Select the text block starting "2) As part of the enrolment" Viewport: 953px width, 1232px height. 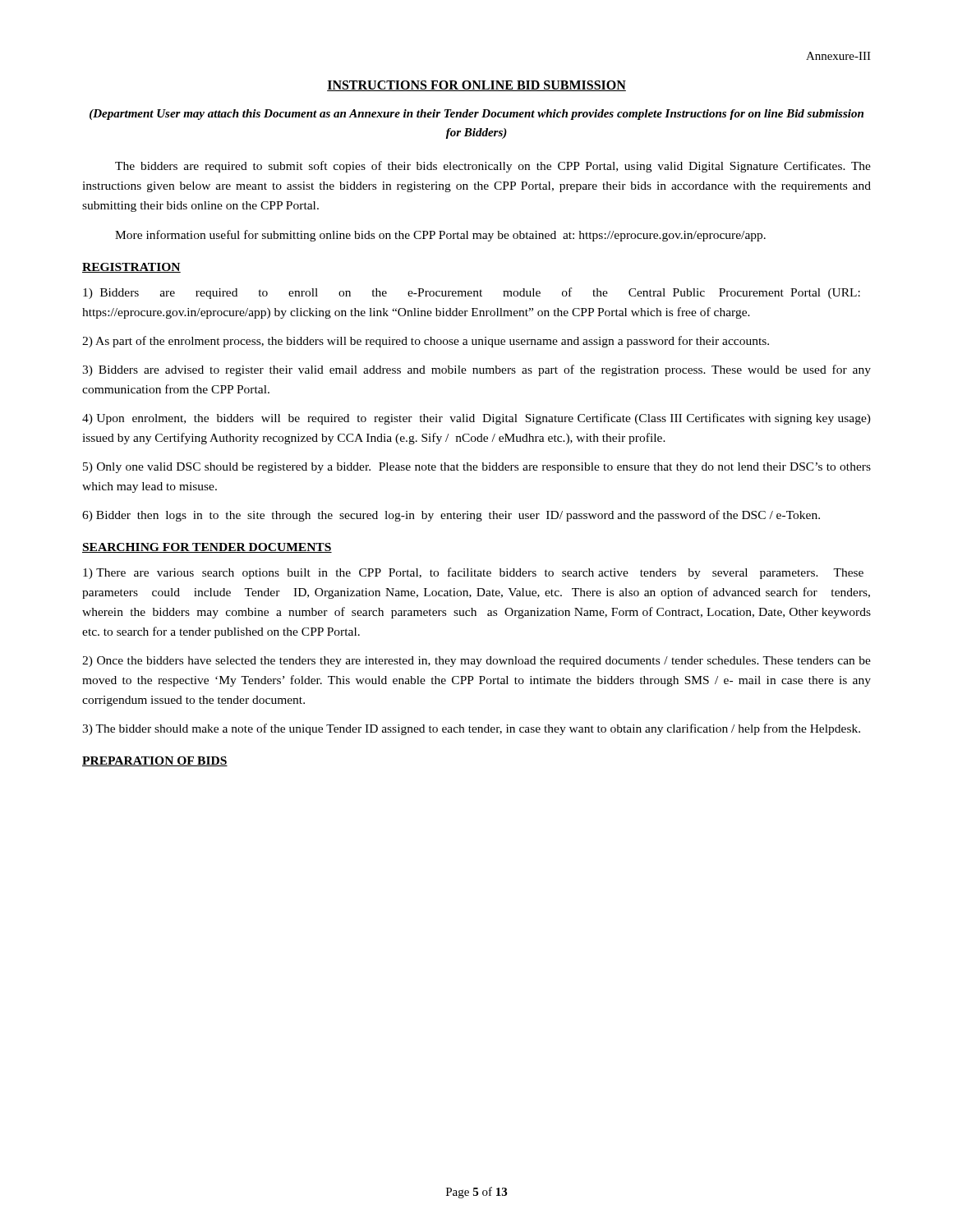point(426,341)
